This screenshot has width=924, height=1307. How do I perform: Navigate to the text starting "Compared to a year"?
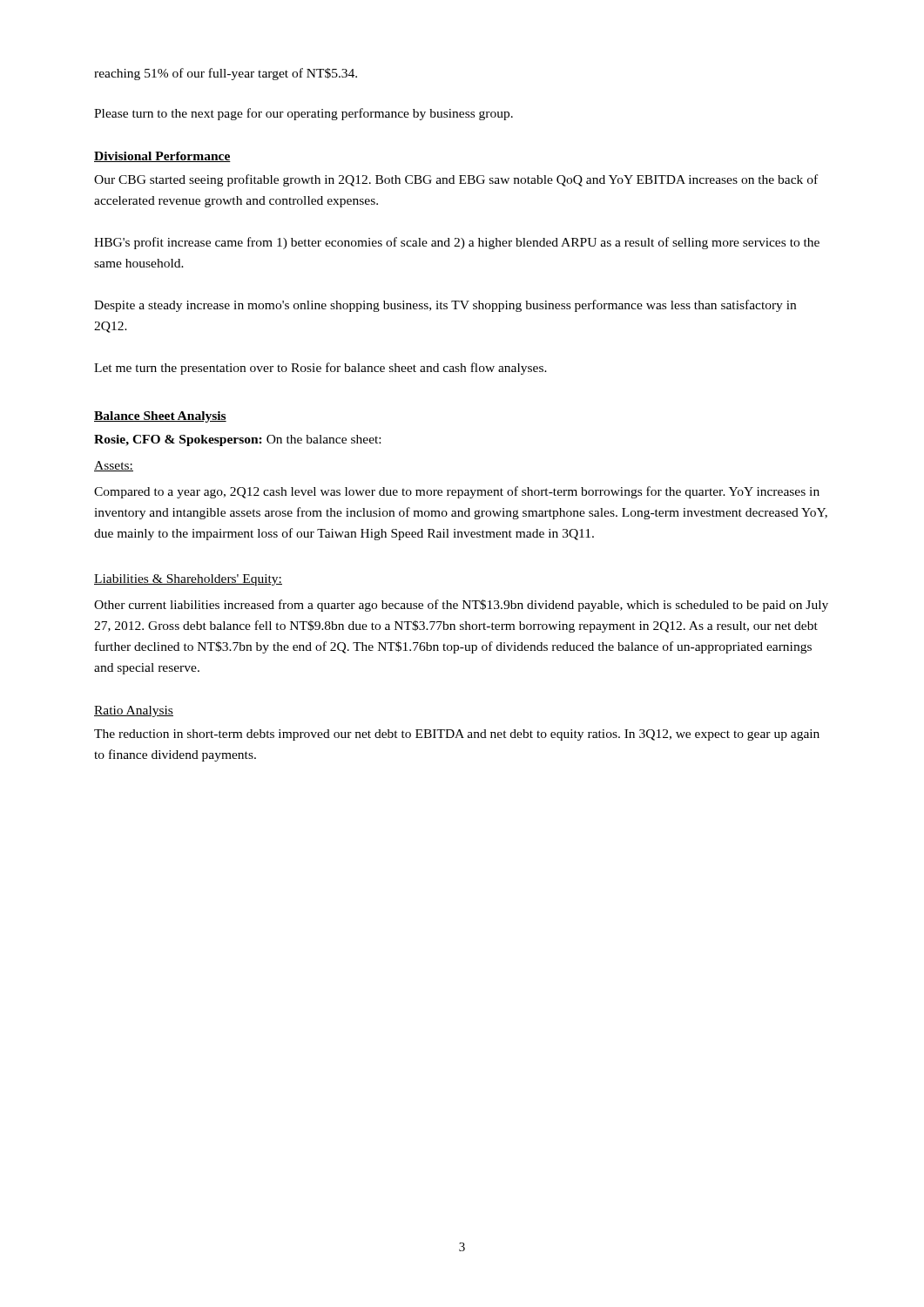tap(461, 512)
